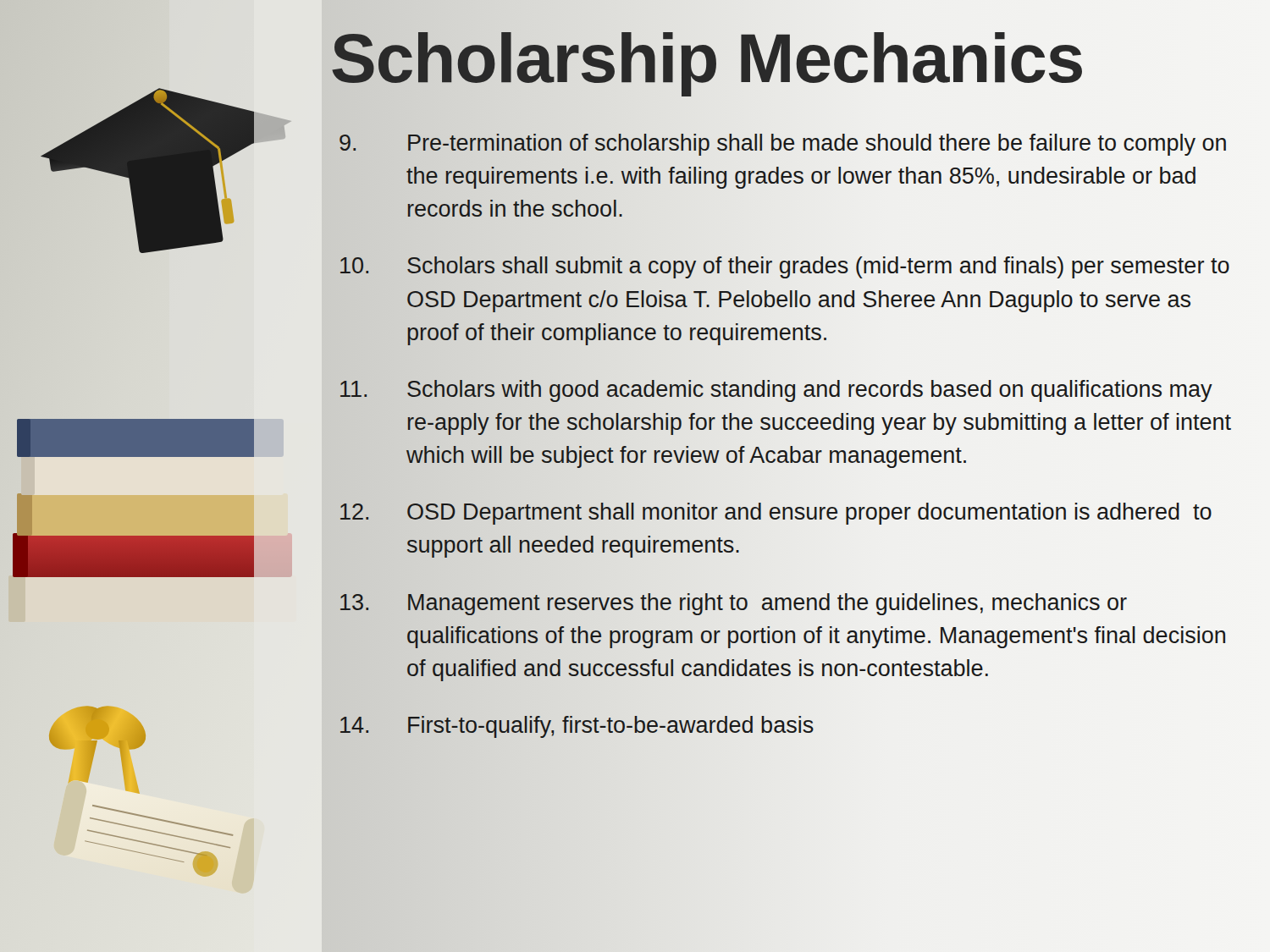Where does it say "14. First-to-qualify, first-to-be-awarded basis"?

[787, 726]
